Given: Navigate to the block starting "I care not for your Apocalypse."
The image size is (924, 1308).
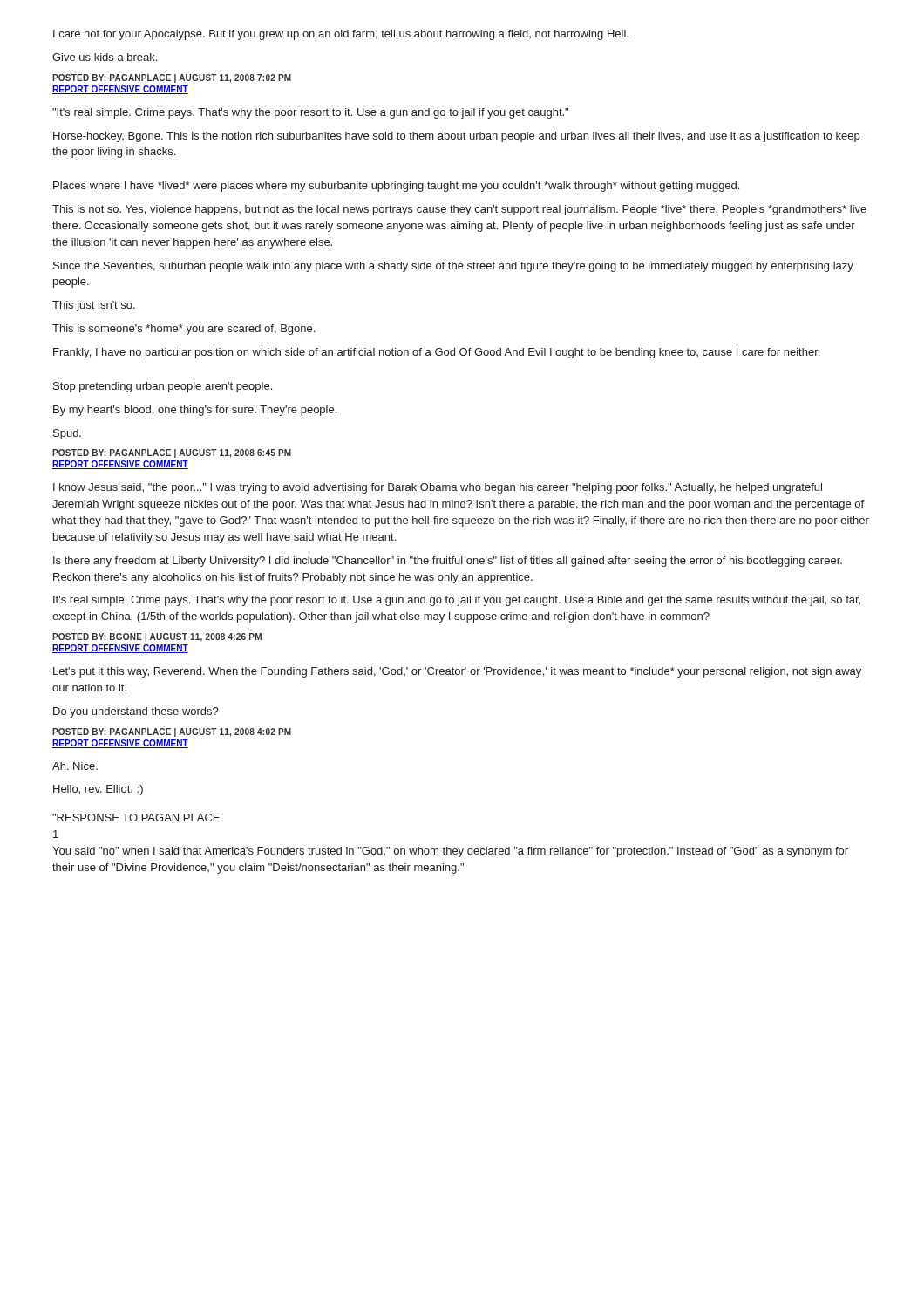Looking at the screenshot, I should pyautogui.click(x=462, y=34).
